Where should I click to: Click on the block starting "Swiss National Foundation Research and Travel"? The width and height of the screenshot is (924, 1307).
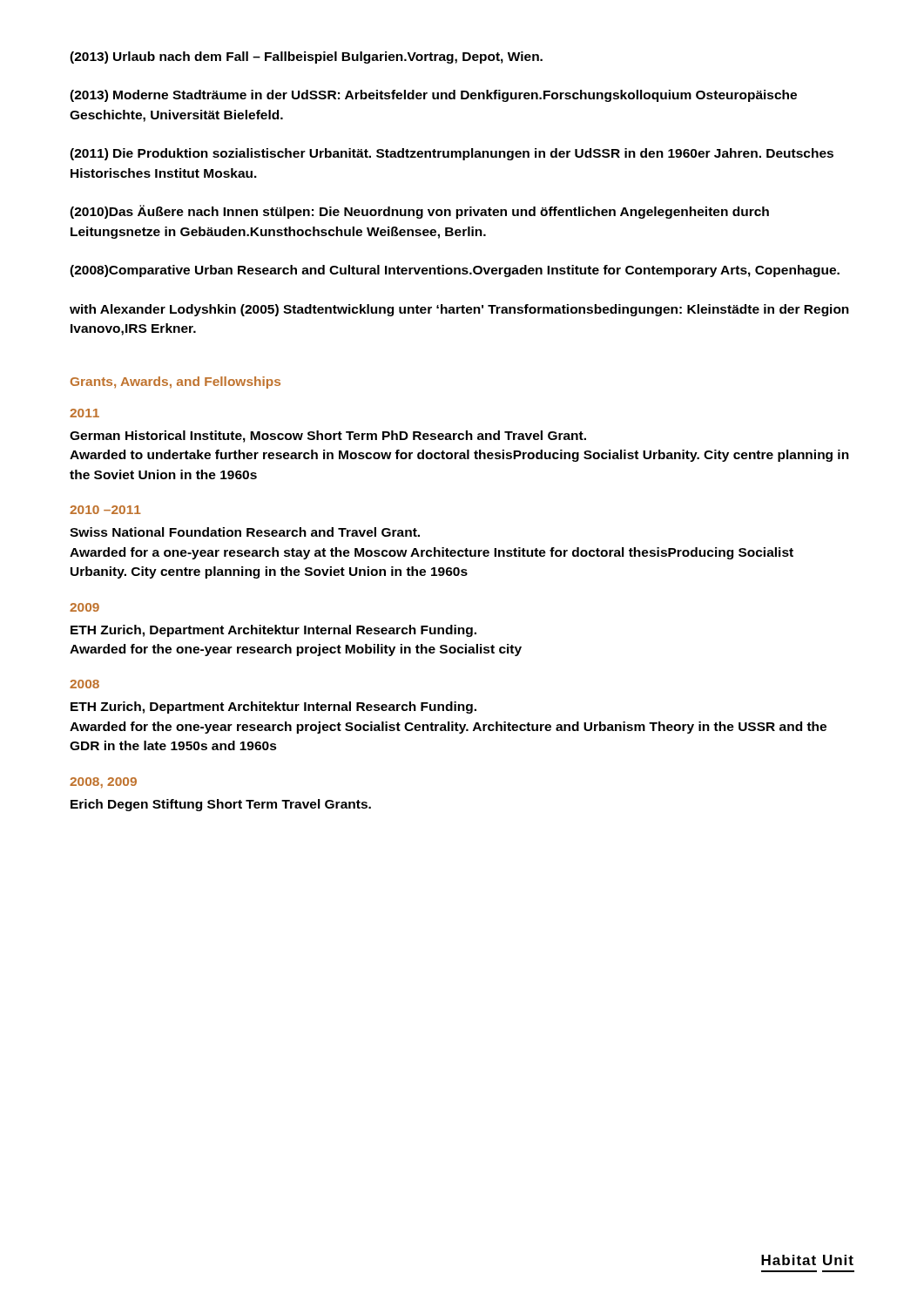point(432,552)
